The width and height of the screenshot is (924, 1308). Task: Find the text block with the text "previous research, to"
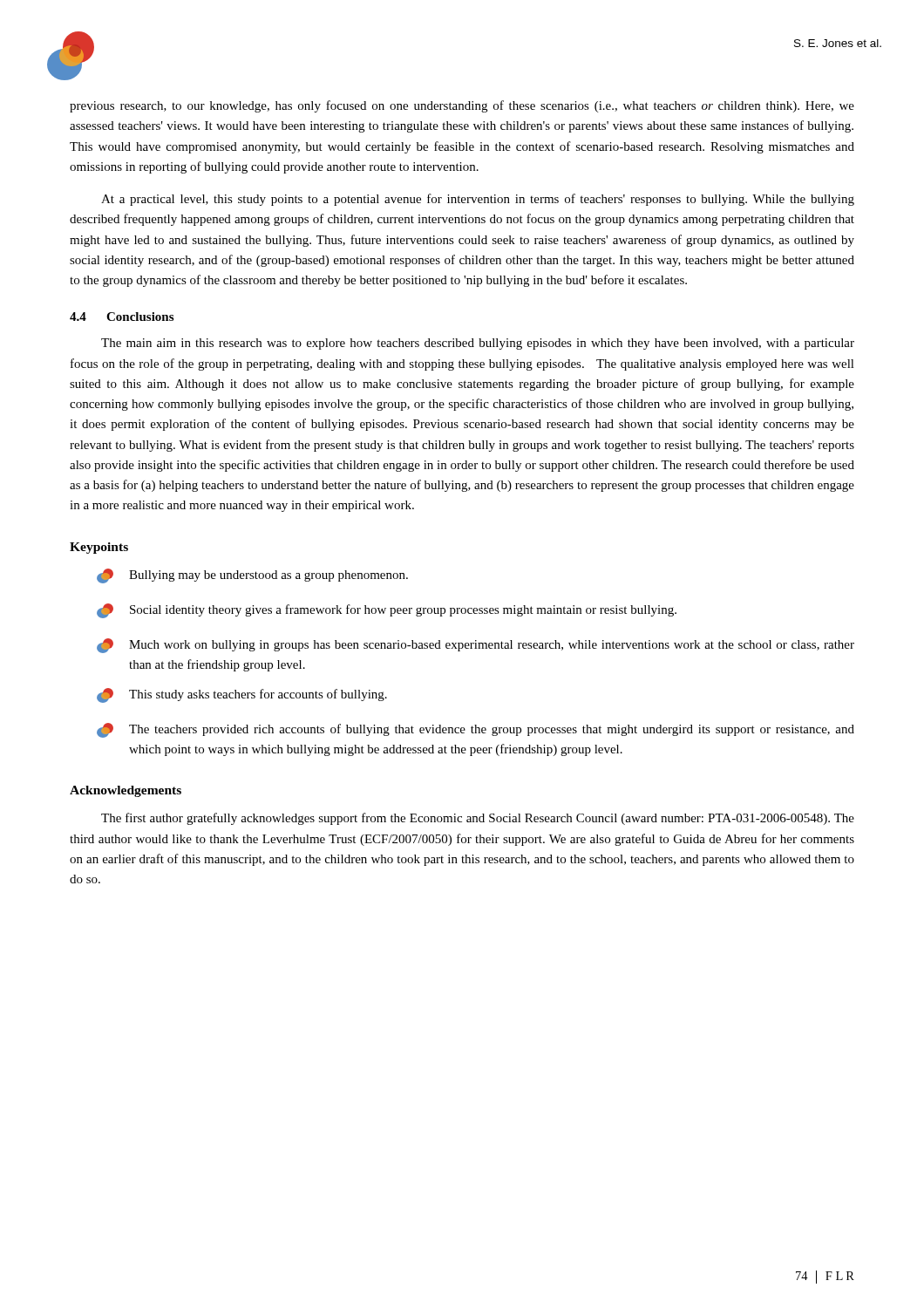pos(462,136)
